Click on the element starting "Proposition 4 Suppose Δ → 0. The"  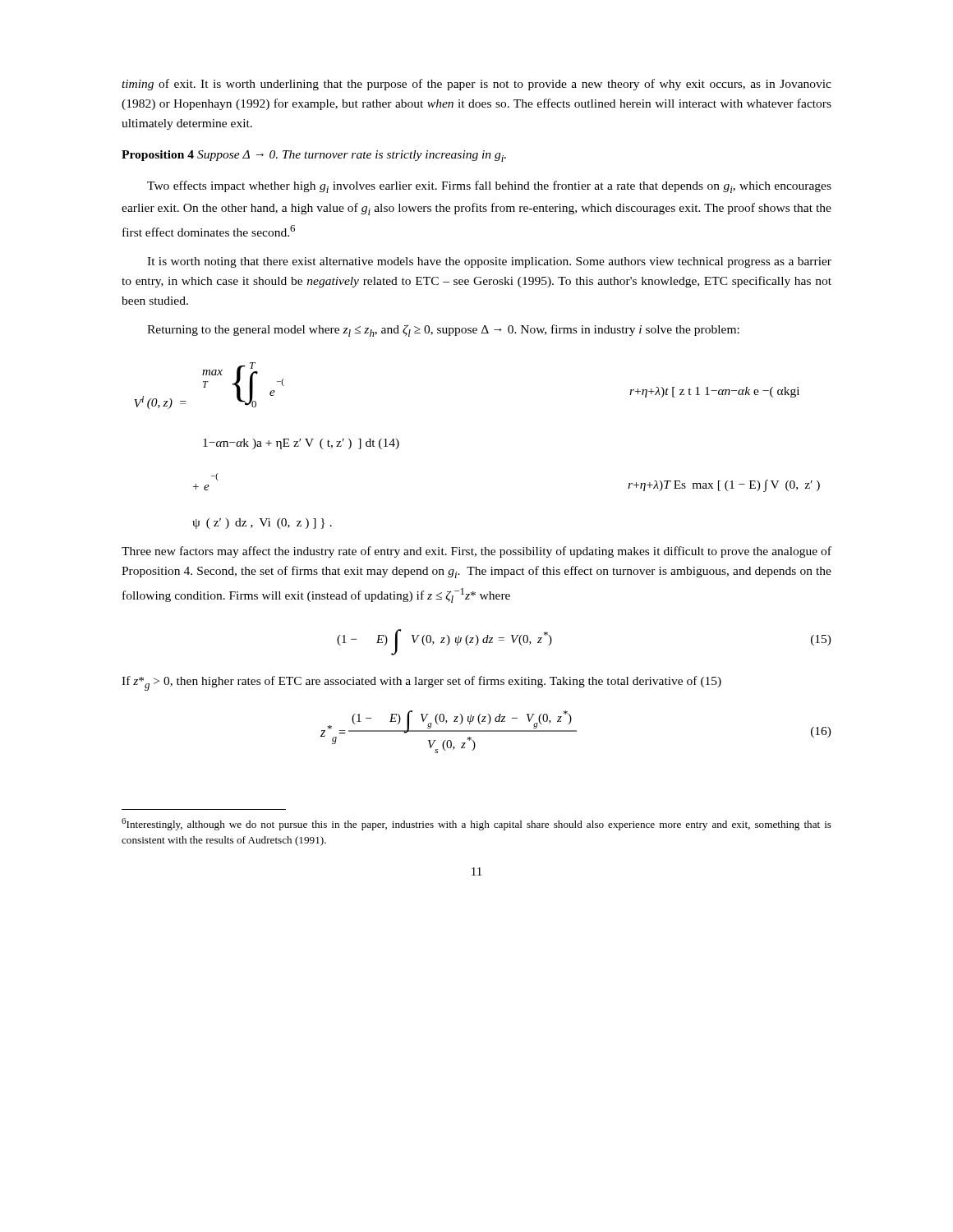[x=476, y=156]
